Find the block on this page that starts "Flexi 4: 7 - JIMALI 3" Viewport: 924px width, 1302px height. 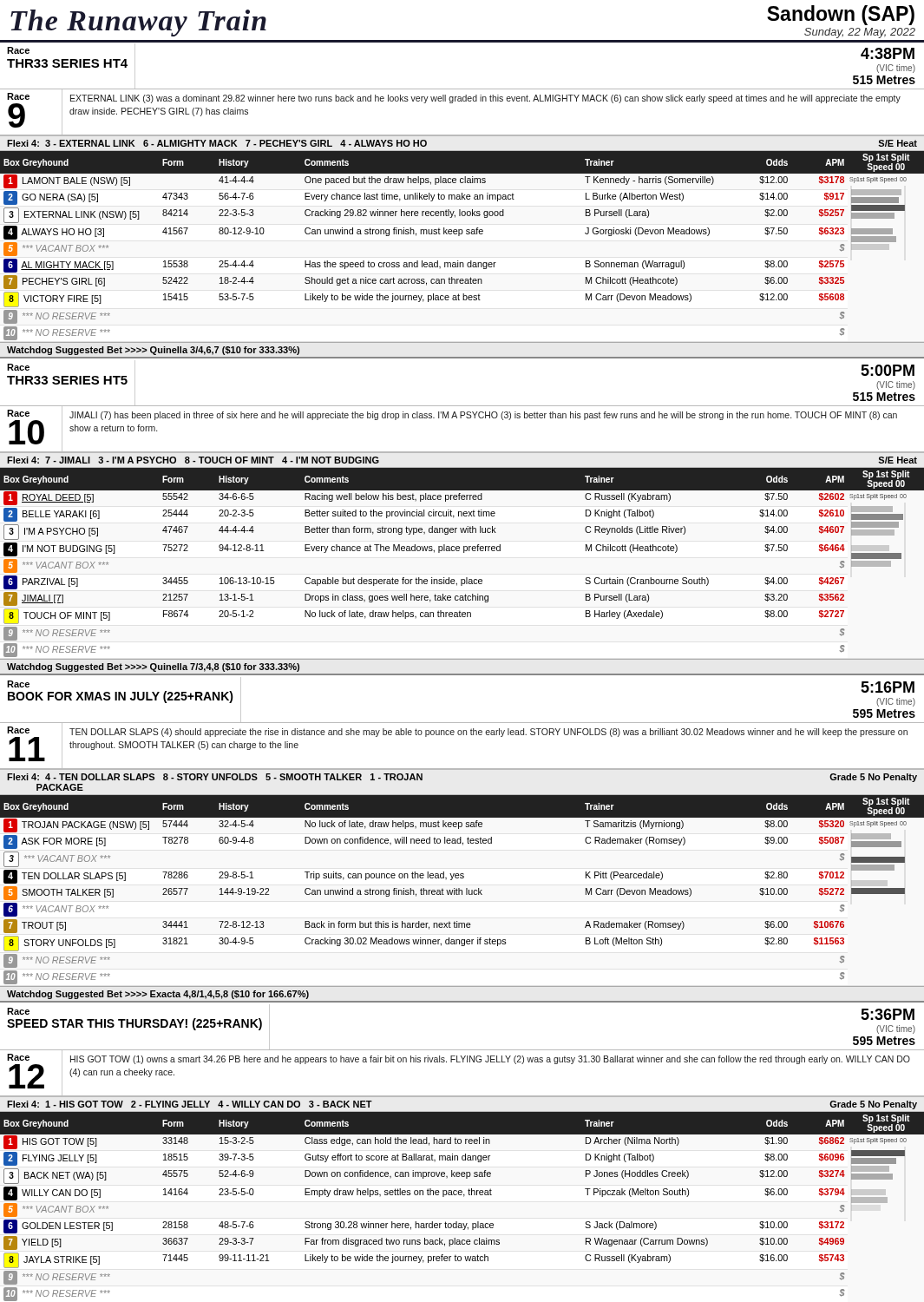462,460
